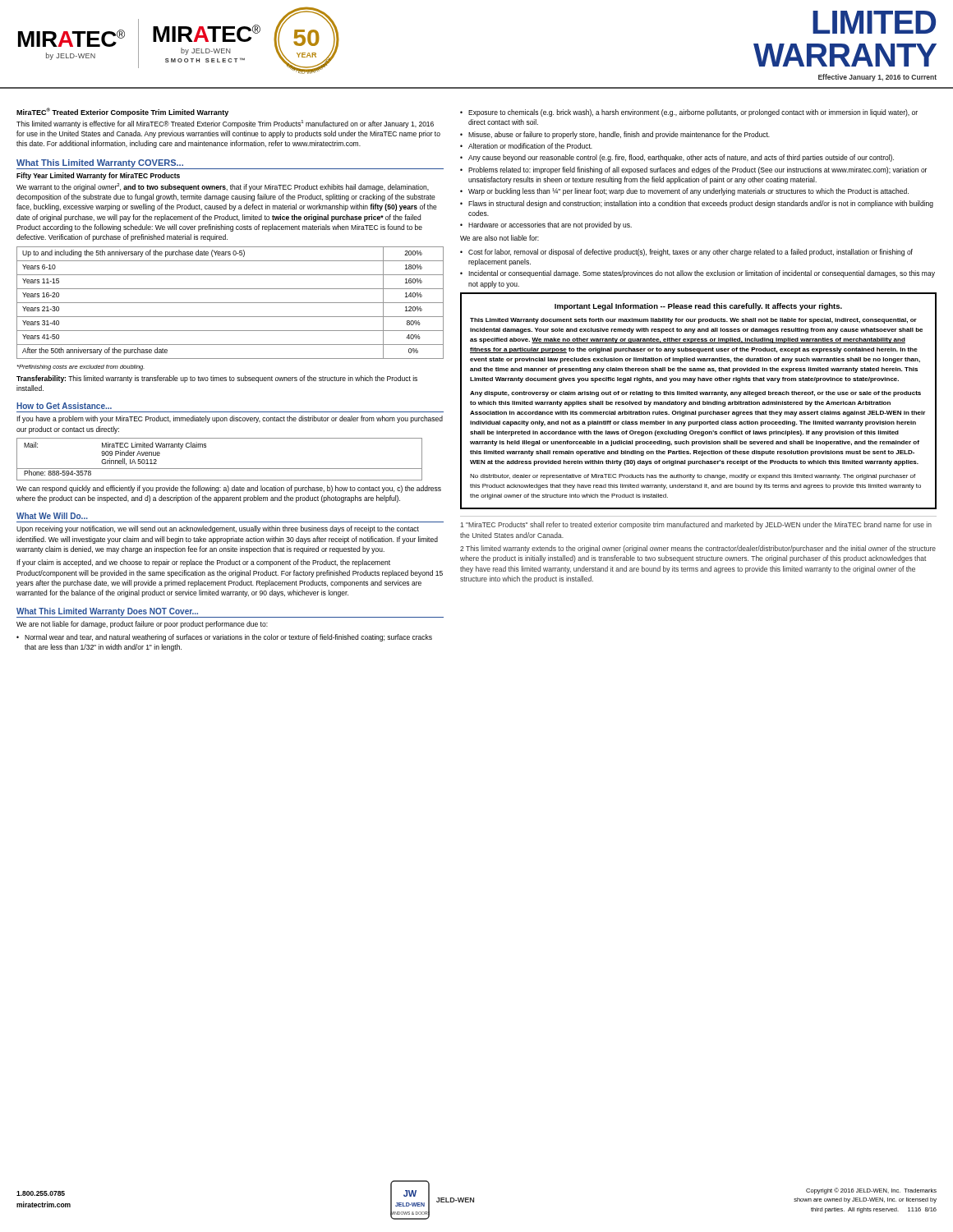Select the element starting "We can respond quickly and efficiently if you"

[230, 494]
